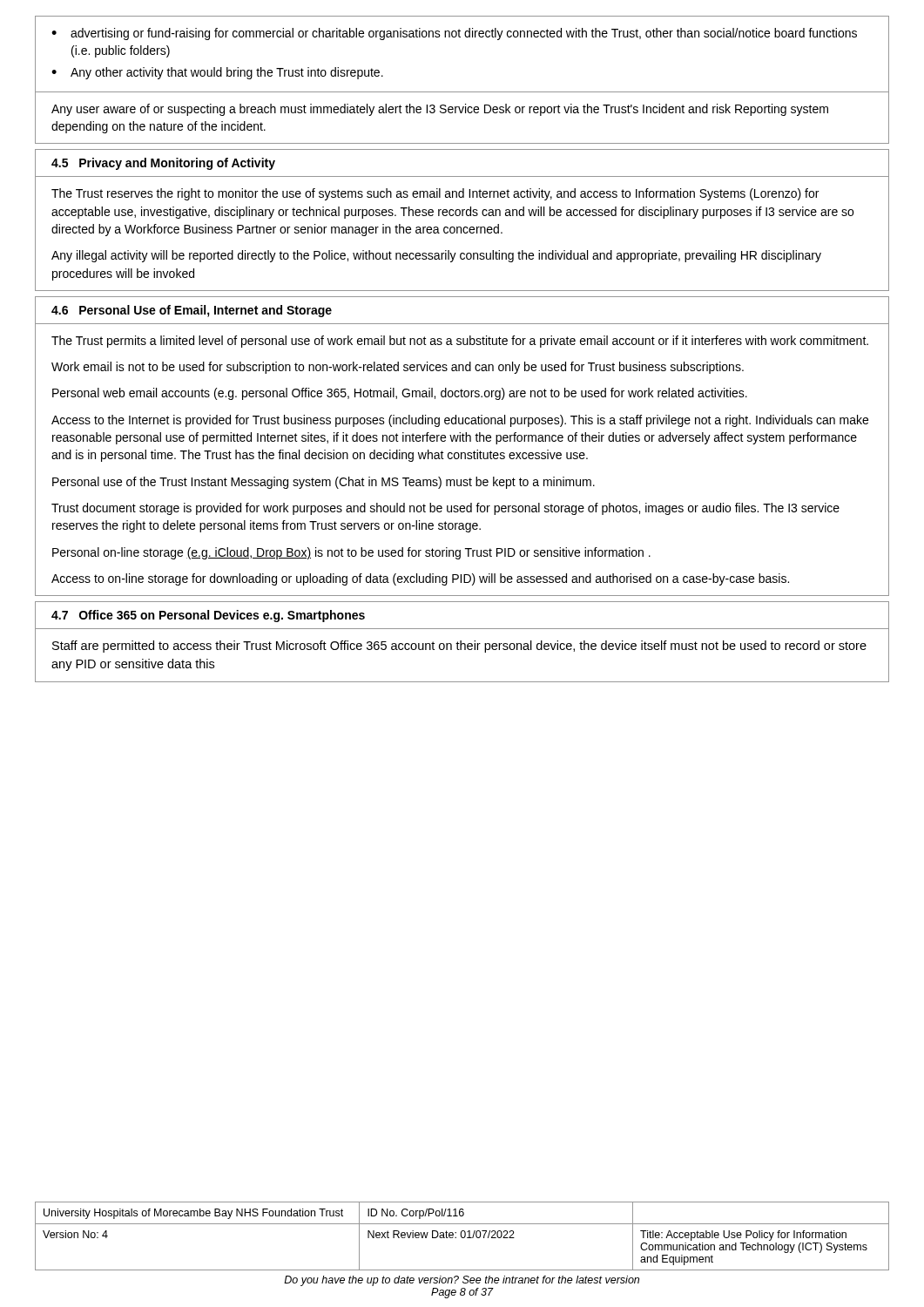Screen dimensions: 1307x924
Task: Navigate to the element starting "Access to on-line storage for downloading or uploading"
Action: pyautogui.click(x=421, y=578)
